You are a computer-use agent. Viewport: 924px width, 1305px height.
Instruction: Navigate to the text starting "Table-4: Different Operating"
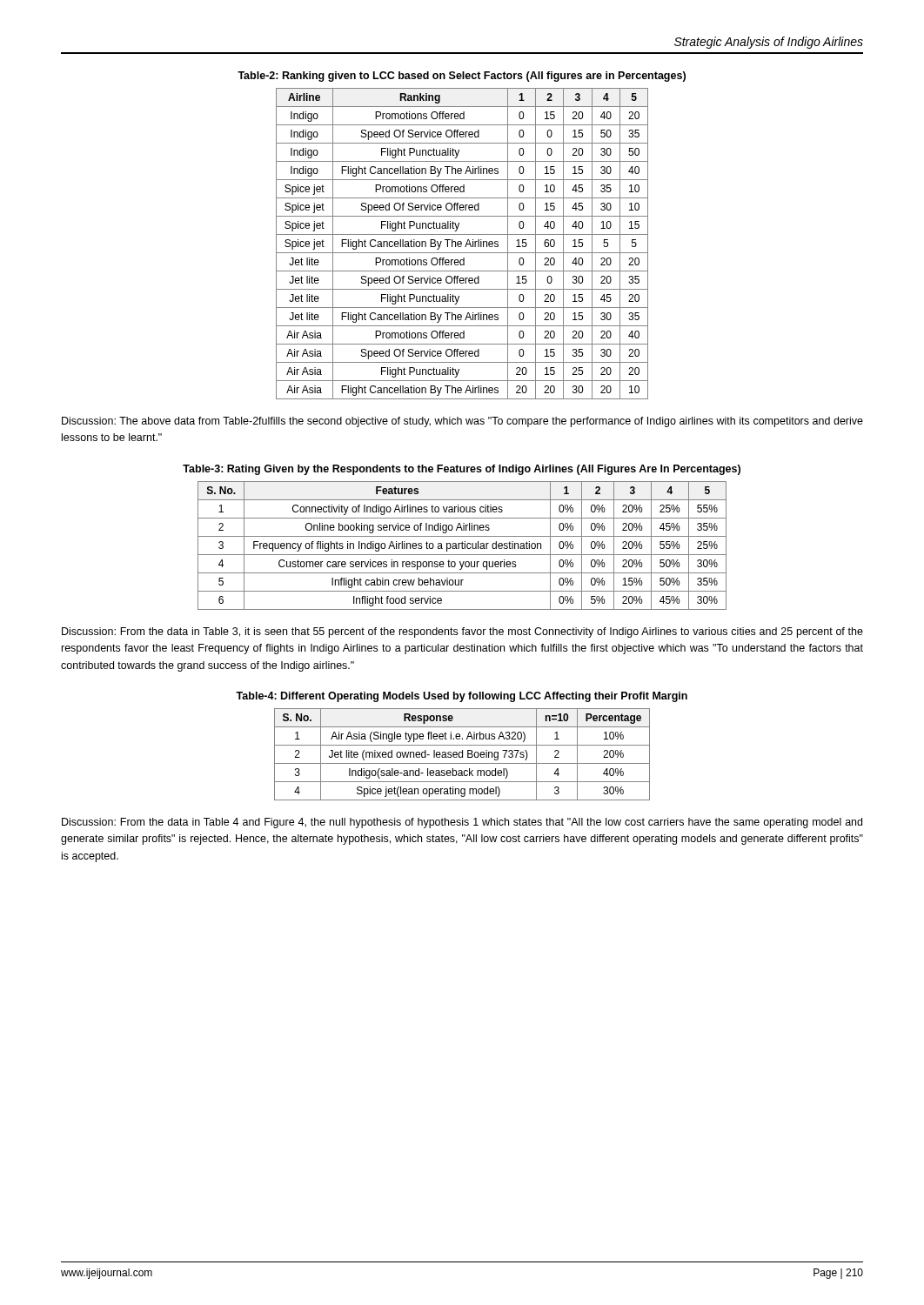click(462, 696)
